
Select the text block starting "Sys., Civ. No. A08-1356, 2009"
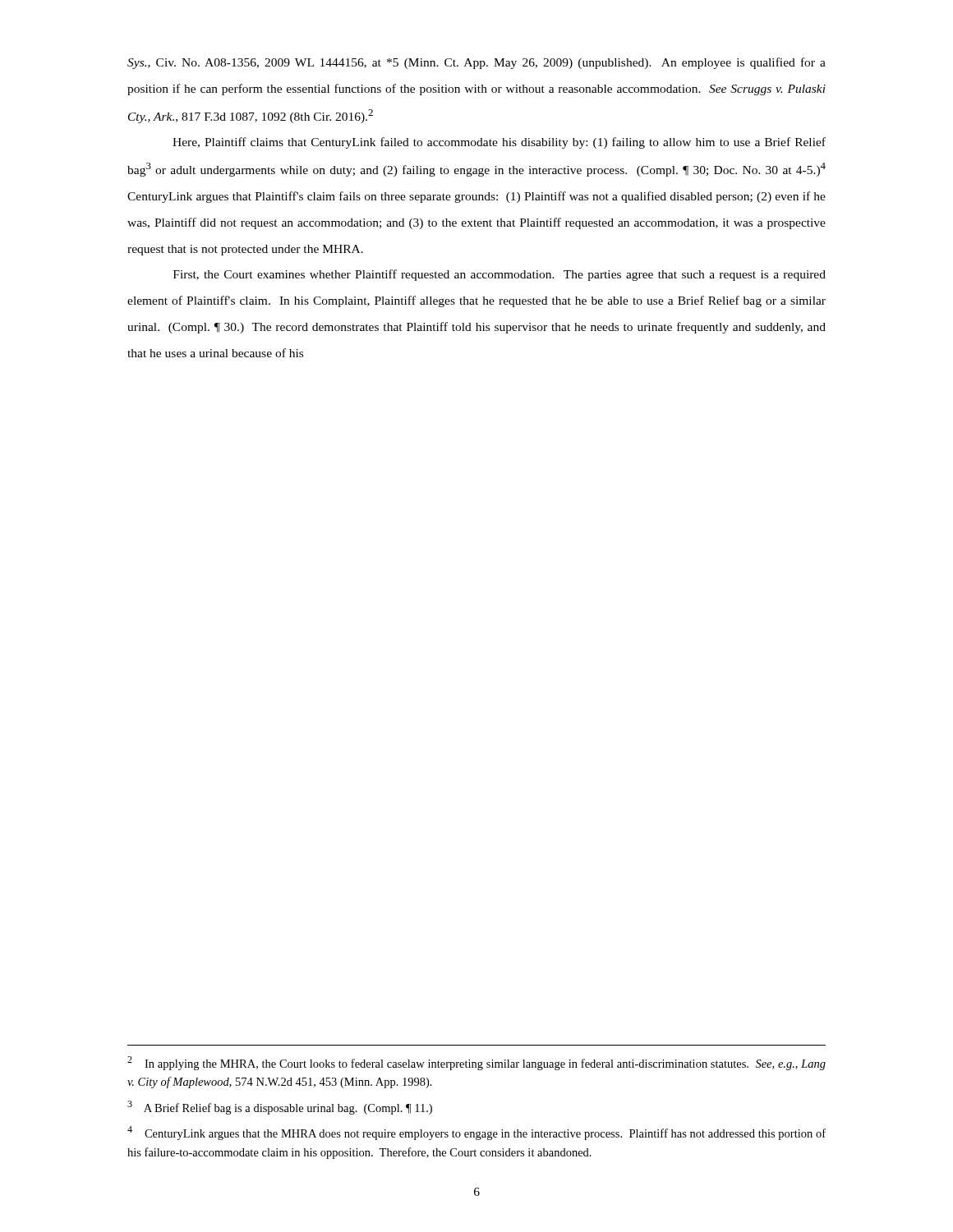476,89
